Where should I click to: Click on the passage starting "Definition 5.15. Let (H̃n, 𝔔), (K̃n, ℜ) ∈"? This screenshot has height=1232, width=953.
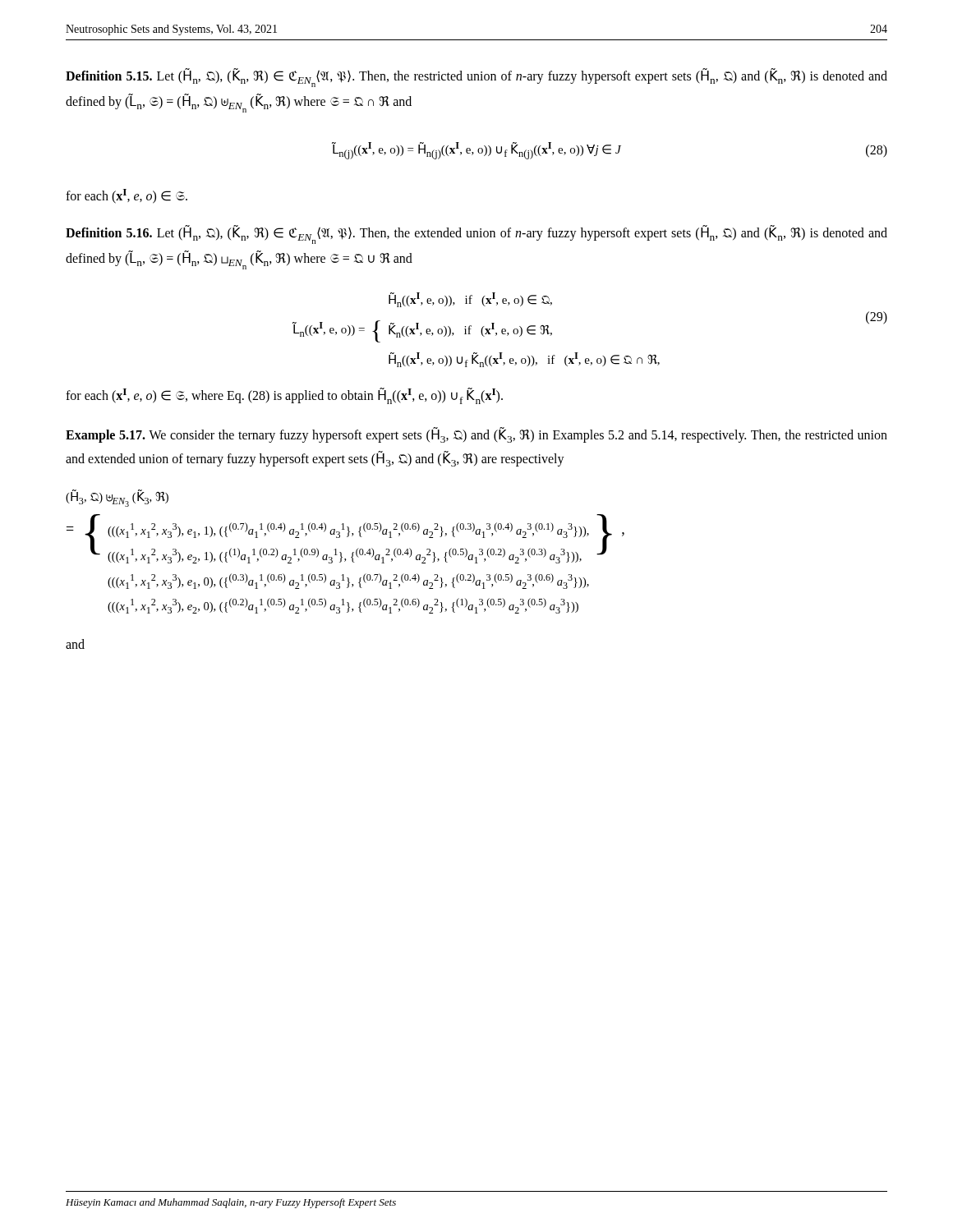click(x=476, y=78)
